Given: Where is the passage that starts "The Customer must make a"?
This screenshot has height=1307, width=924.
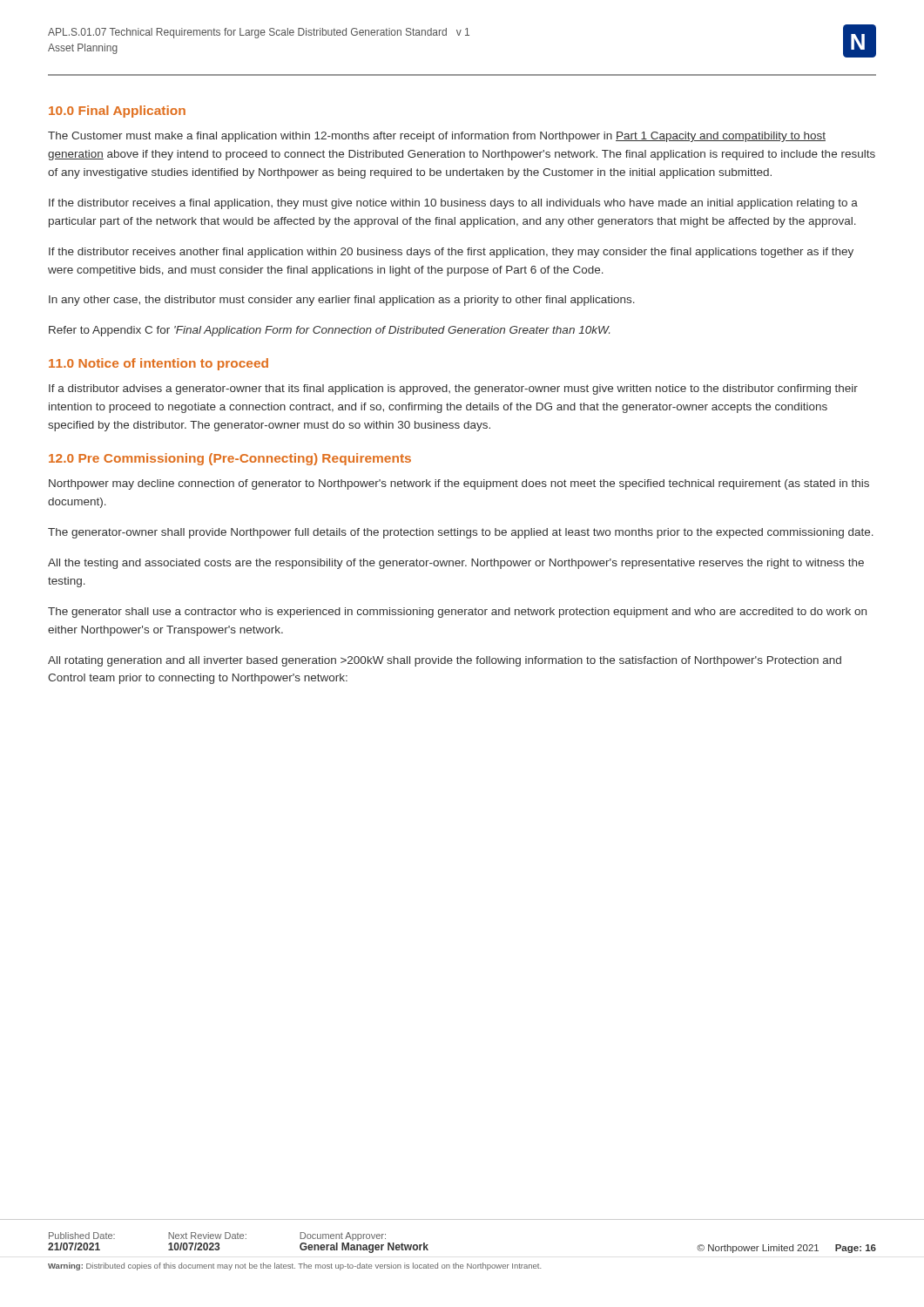Looking at the screenshot, I should [x=462, y=154].
